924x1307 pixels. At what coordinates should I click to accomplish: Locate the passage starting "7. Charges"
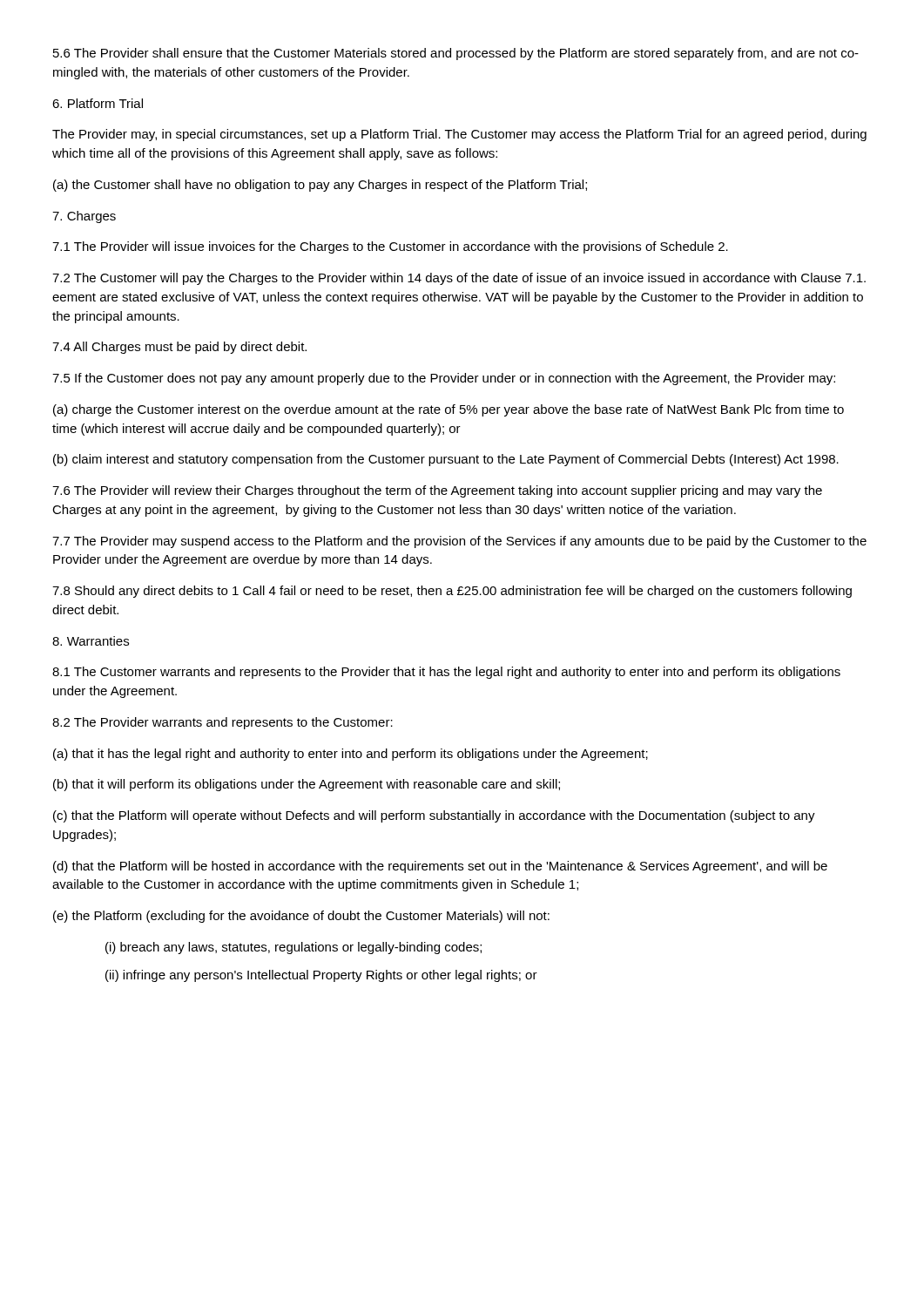84,215
